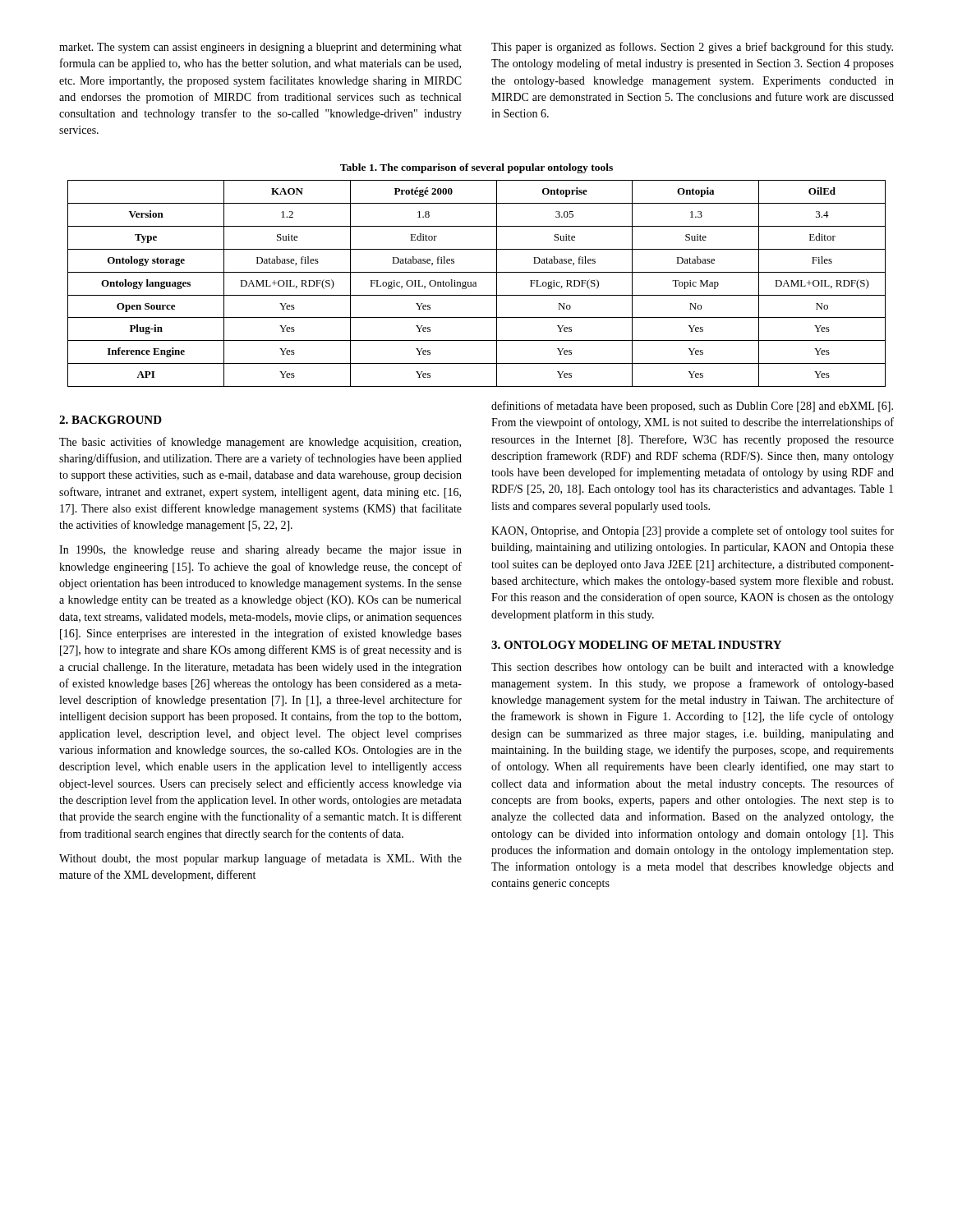Locate the section header that reads "3. ONTOLOGY MODELING OF METAL INDUSTRY"
Viewport: 953px width, 1232px height.
[x=637, y=645]
